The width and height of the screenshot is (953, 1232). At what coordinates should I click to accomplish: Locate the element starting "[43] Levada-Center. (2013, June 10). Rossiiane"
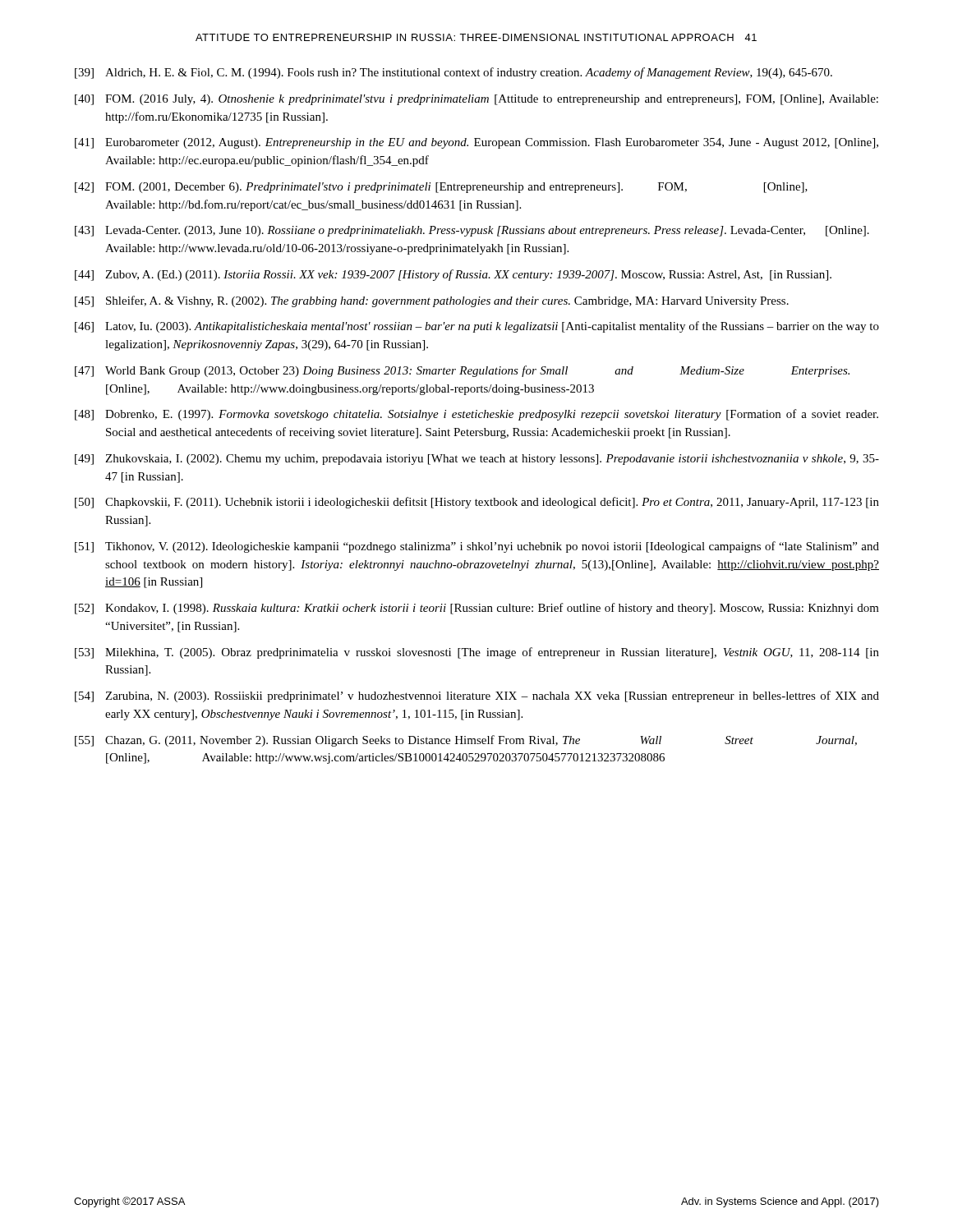click(x=476, y=240)
